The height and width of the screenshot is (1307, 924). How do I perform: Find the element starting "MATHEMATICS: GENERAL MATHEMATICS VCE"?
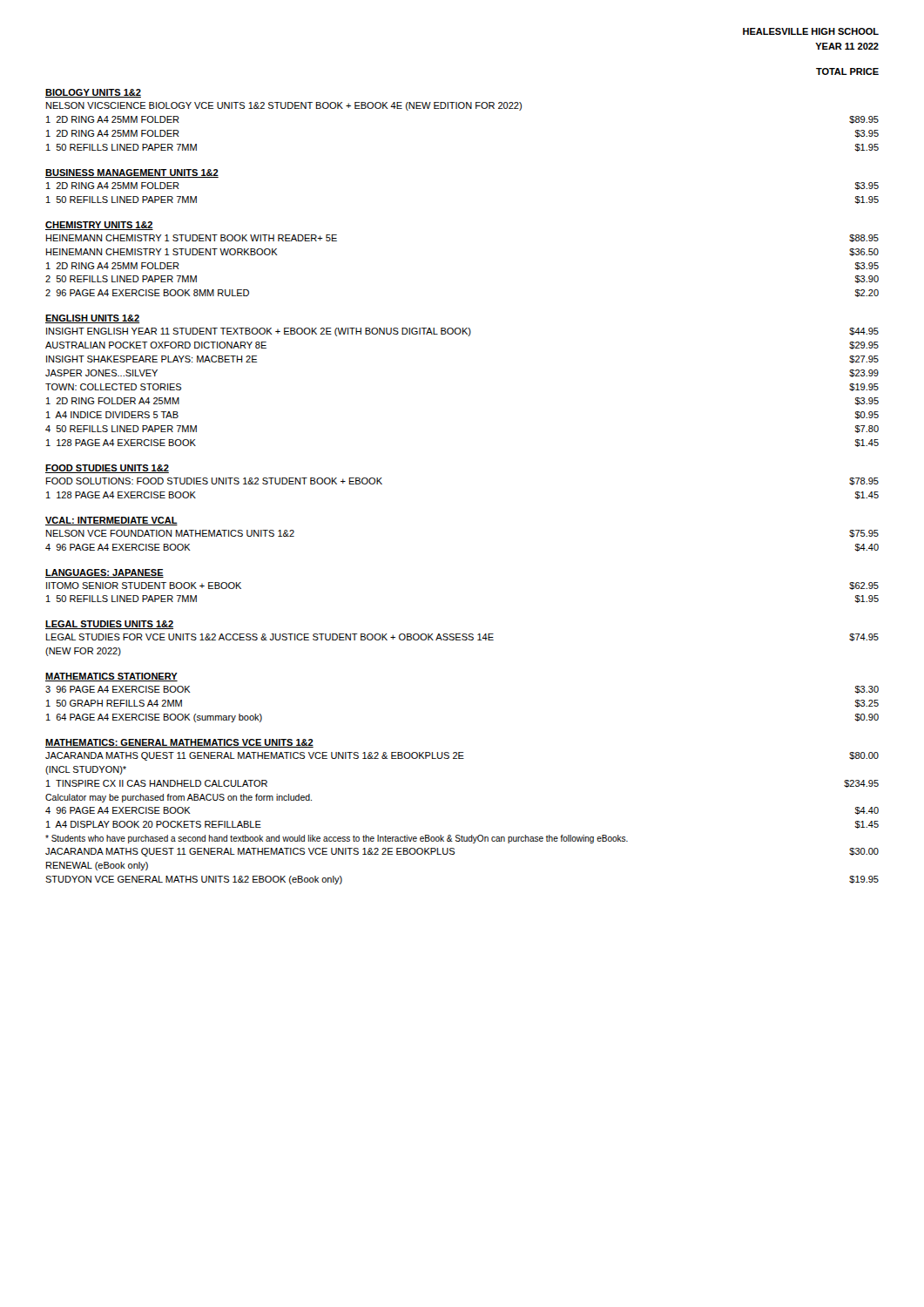click(179, 742)
